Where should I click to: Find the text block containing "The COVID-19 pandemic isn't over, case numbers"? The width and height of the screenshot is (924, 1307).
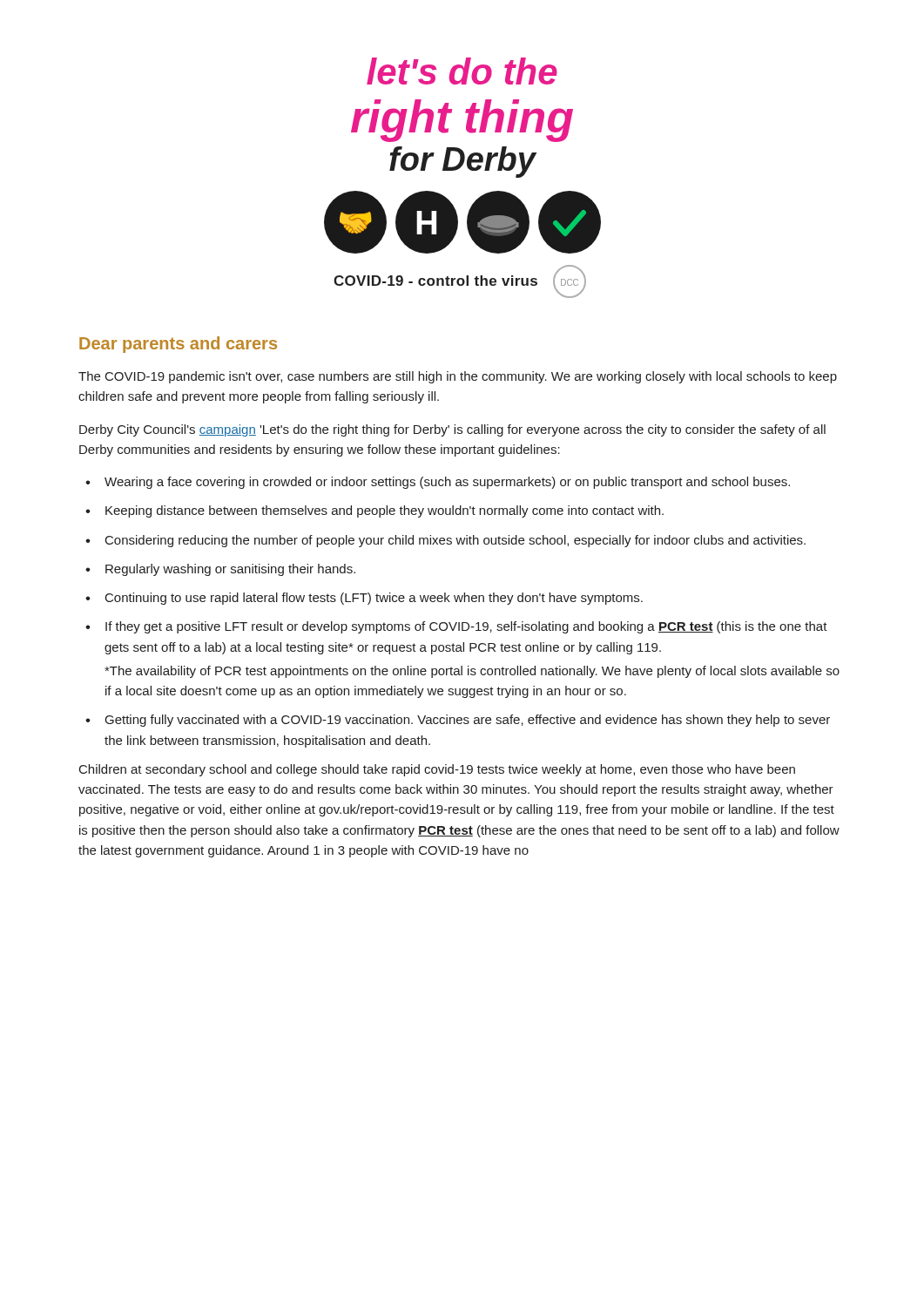point(458,386)
